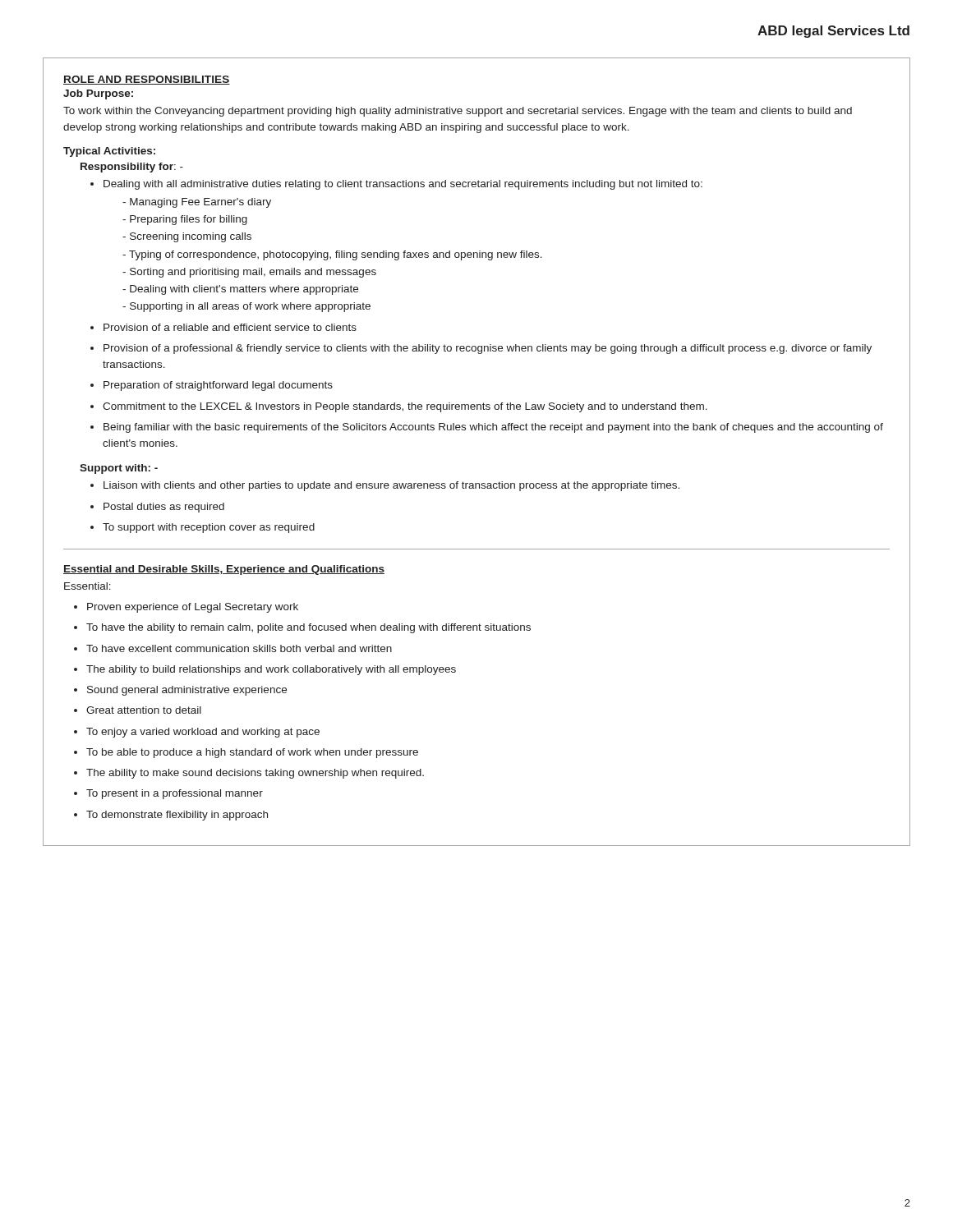Find "Support with: -" on this page
This screenshot has height=1232, width=953.
pyautogui.click(x=119, y=468)
